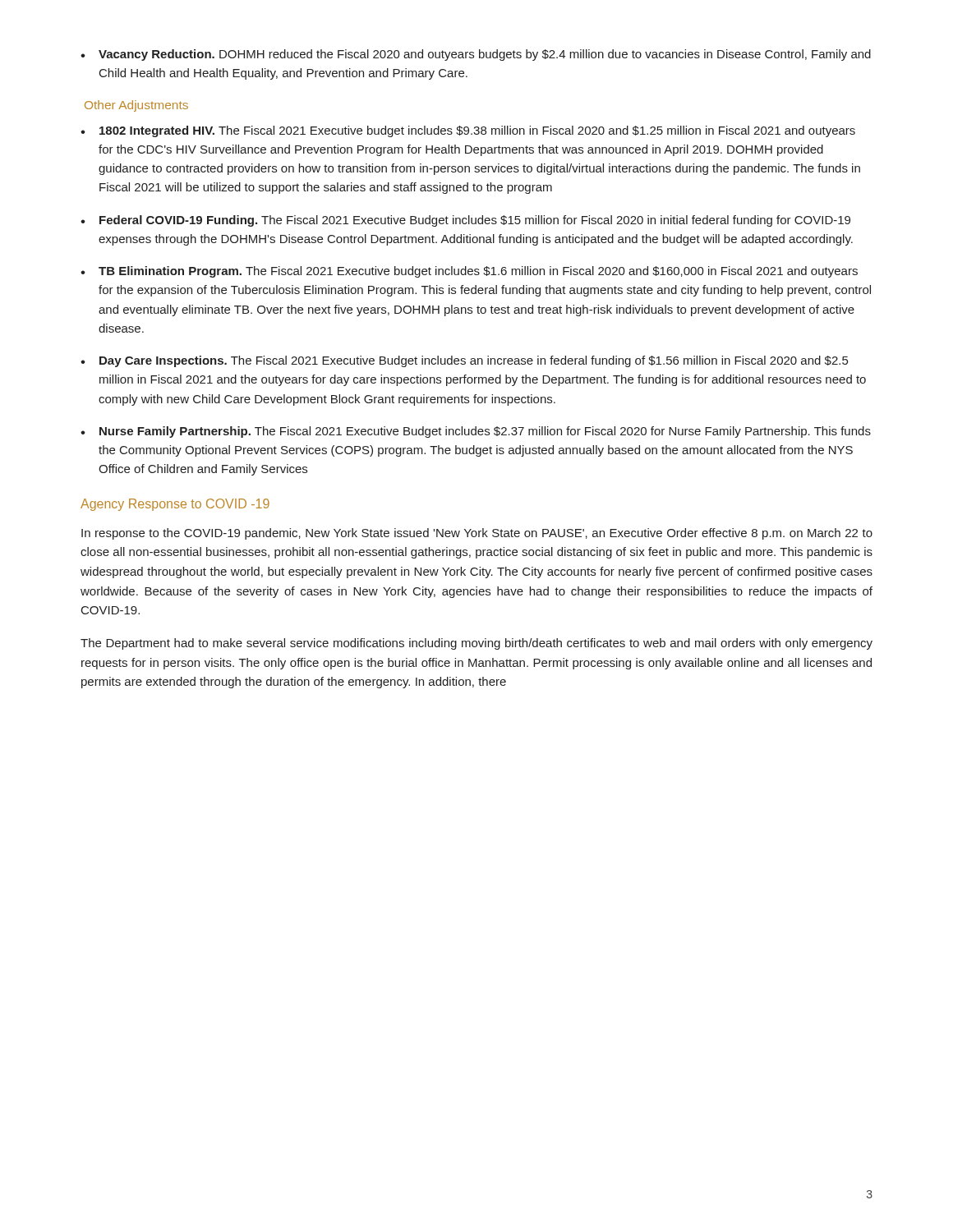This screenshot has height=1232, width=953.
Task: Navigate to the block starting "The Department had to"
Action: [x=476, y=662]
